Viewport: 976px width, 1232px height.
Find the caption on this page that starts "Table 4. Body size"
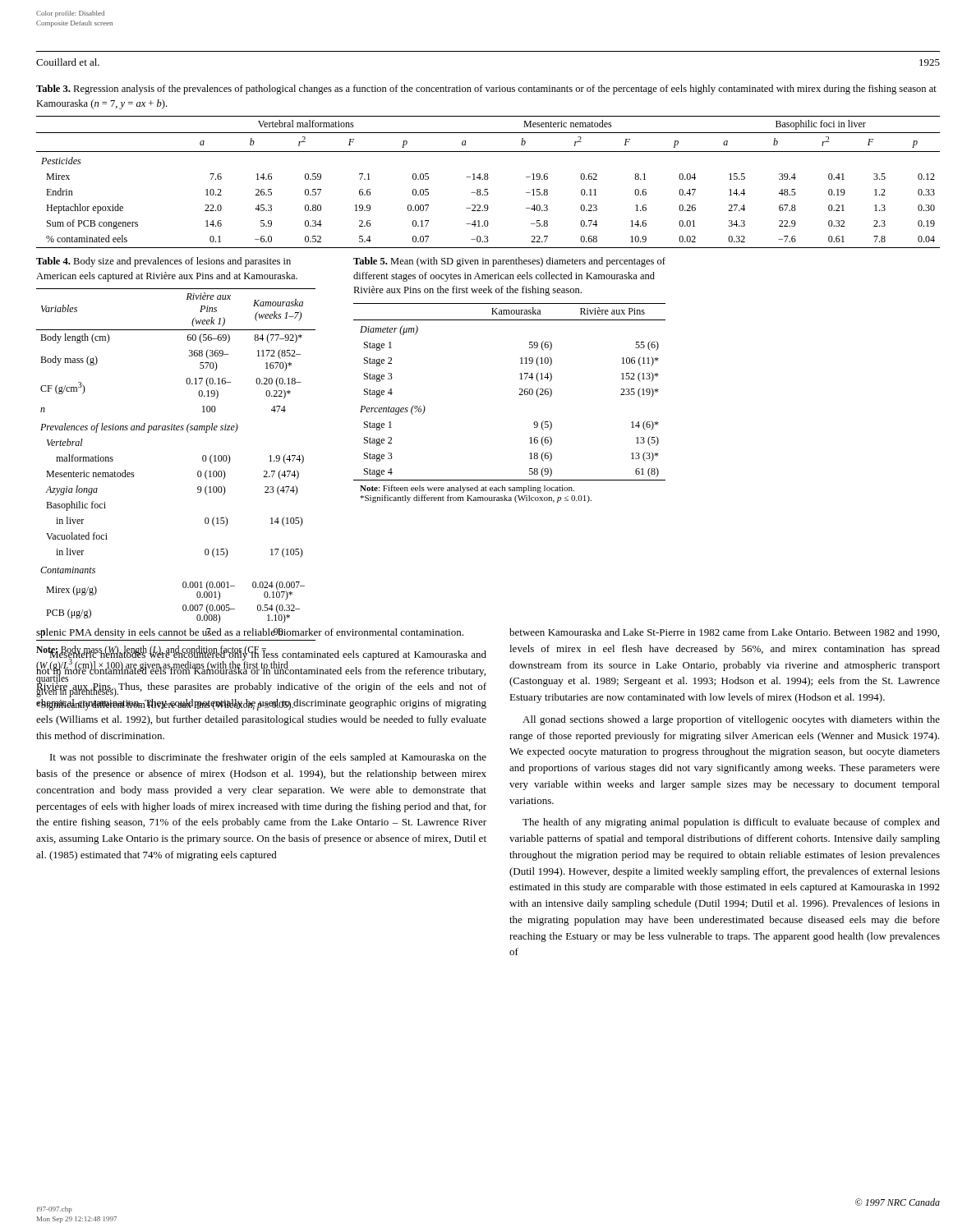point(167,268)
